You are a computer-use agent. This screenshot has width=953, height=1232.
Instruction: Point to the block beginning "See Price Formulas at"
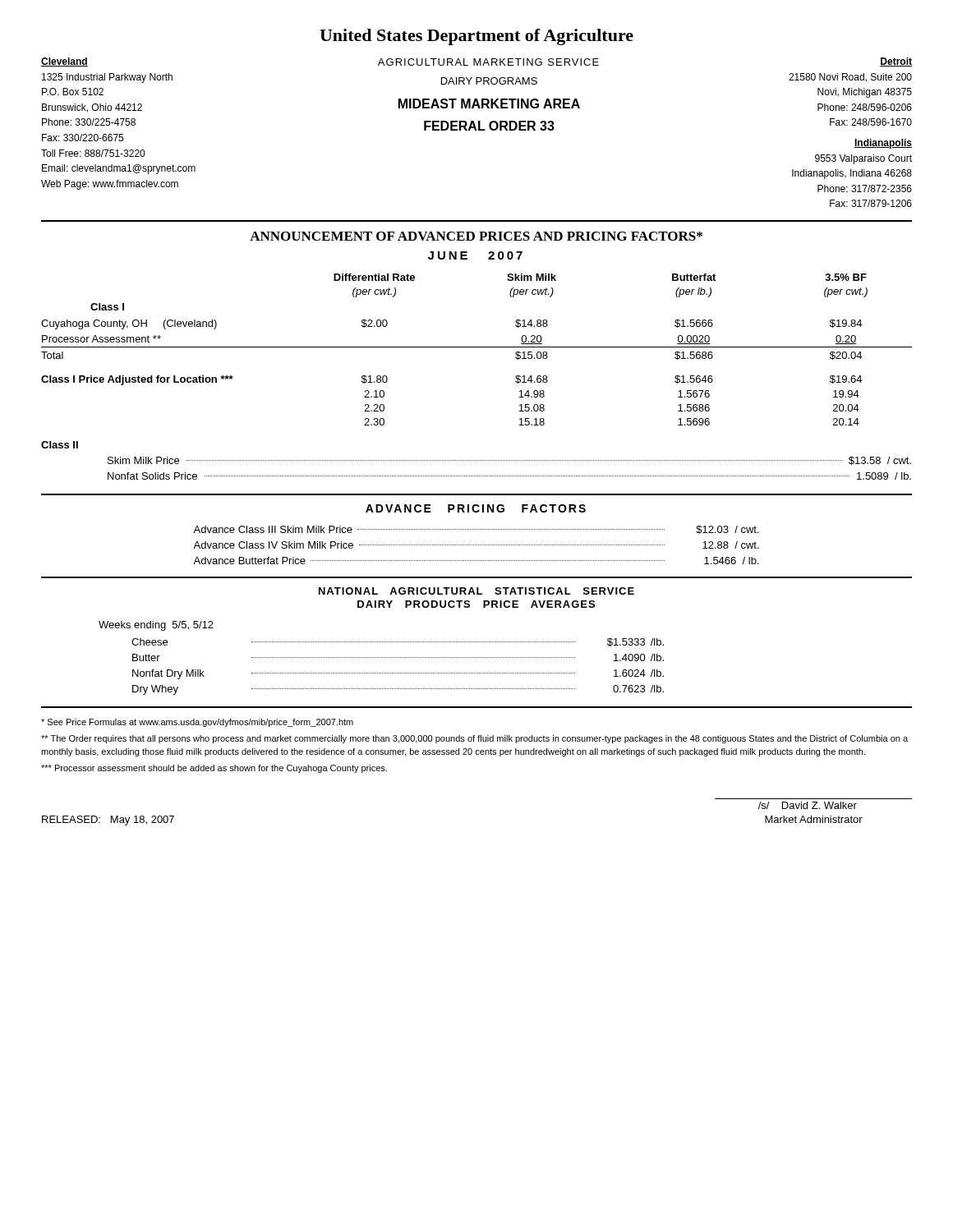pyautogui.click(x=197, y=722)
